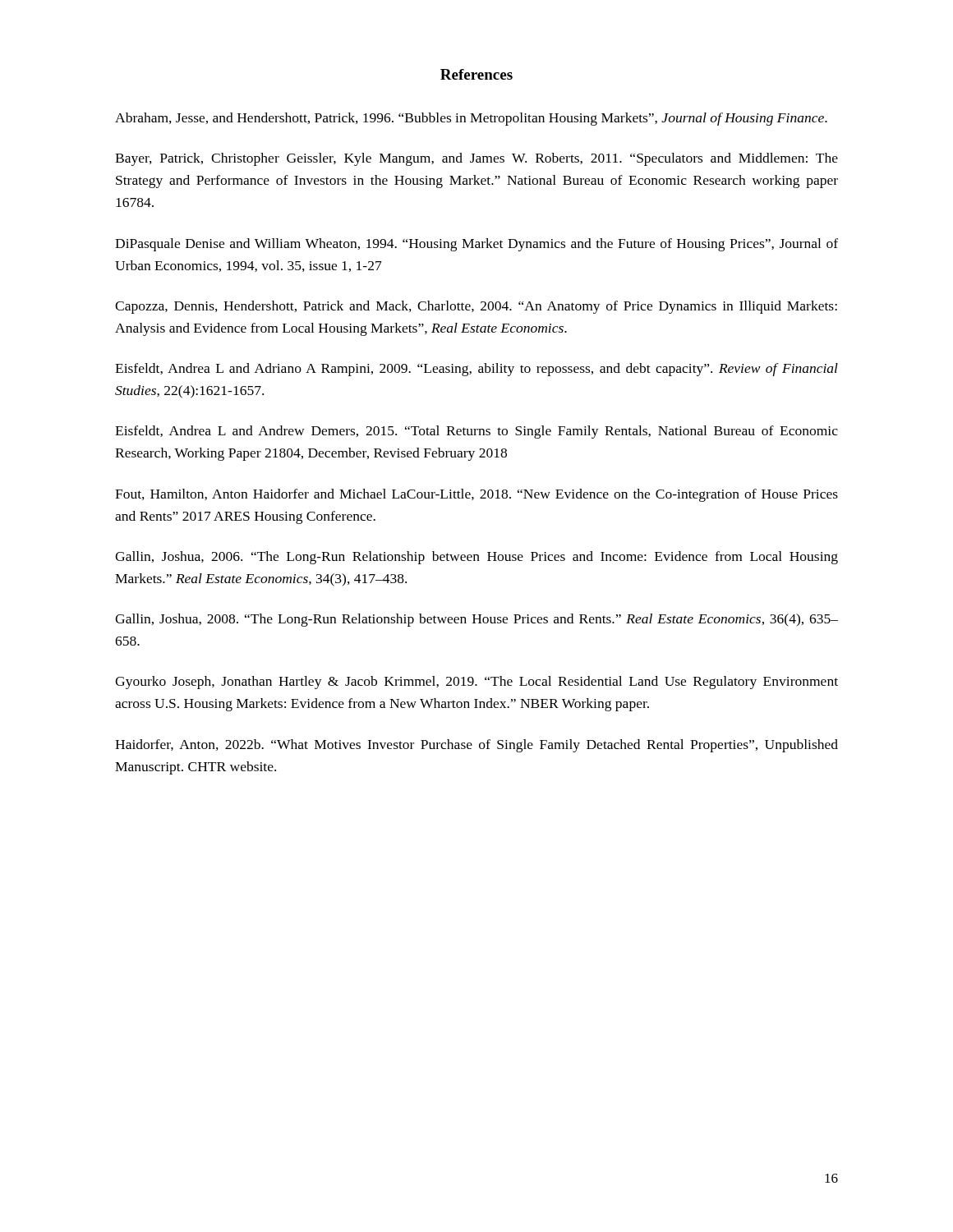The width and height of the screenshot is (953, 1232).
Task: Point to the block starting "Gyourko Joseph, Jonathan Hartley &"
Action: point(476,692)
